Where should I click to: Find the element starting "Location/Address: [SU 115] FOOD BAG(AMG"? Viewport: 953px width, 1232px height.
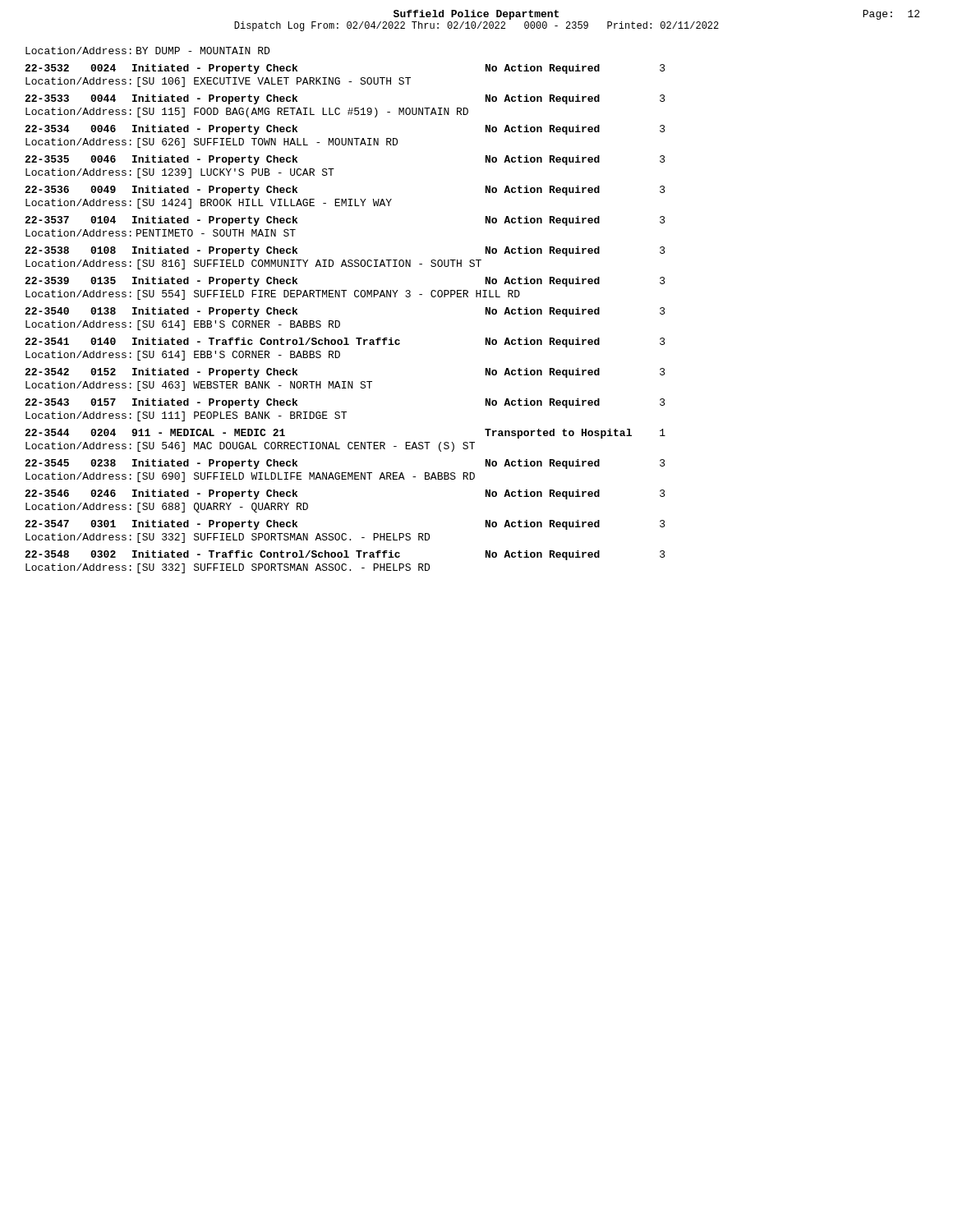tap(247, 112)
